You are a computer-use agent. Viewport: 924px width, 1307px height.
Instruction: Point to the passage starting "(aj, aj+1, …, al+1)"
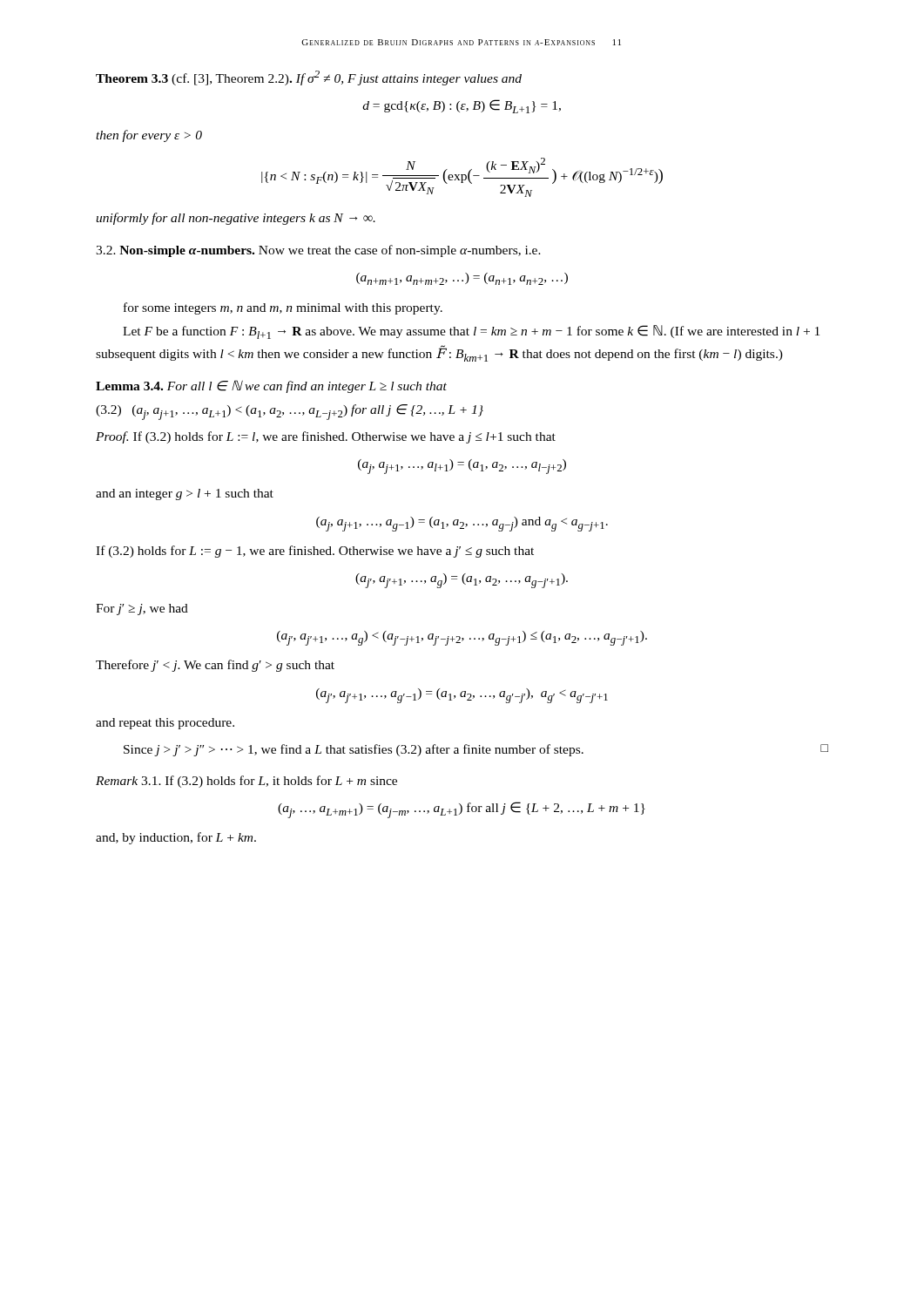(462, 465)
